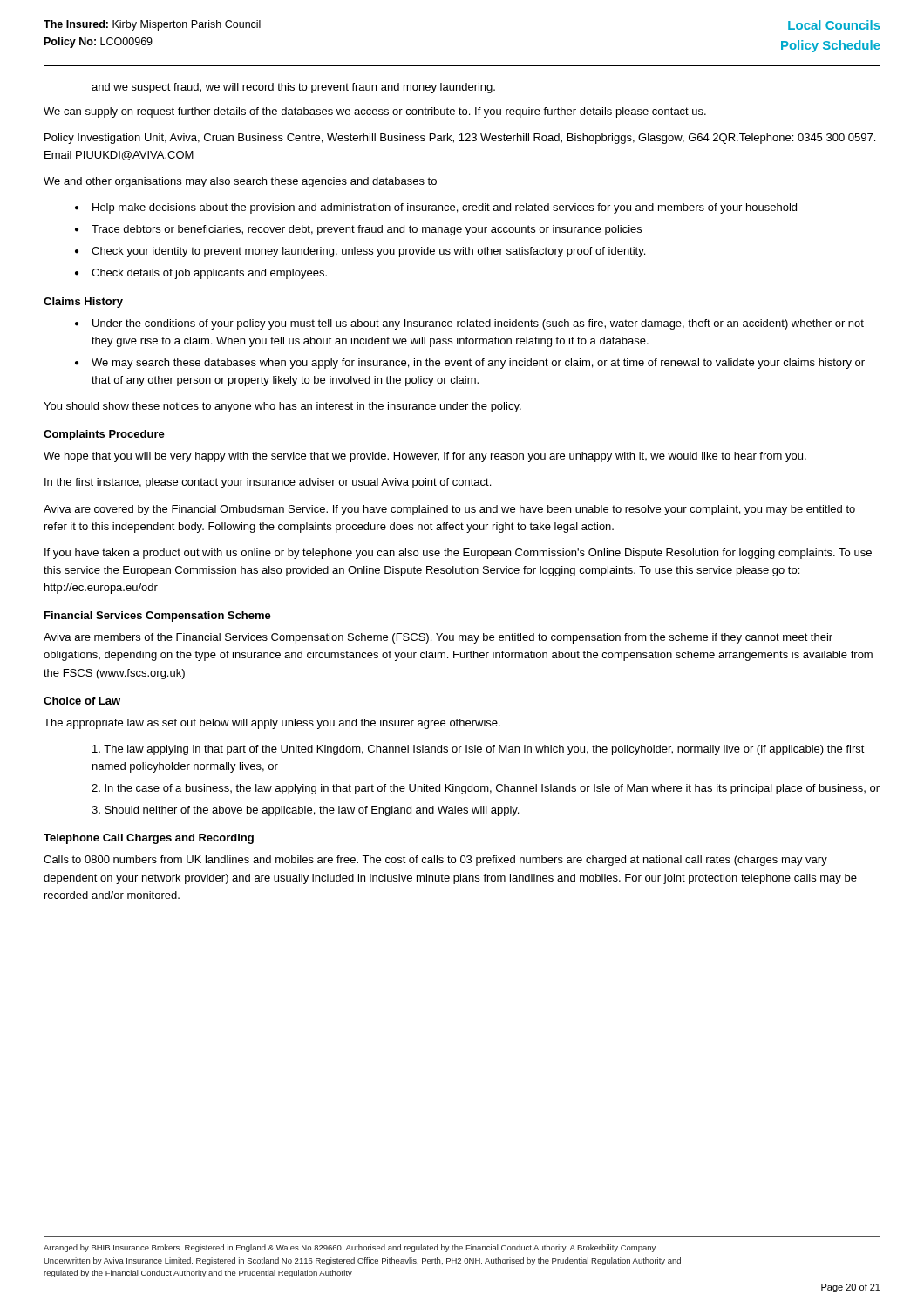This screenshot has height=1308, width=924.
Task: Find the passage starting "Aviva are covered by the Financial Ombudsman"
Action: (449, 517)
